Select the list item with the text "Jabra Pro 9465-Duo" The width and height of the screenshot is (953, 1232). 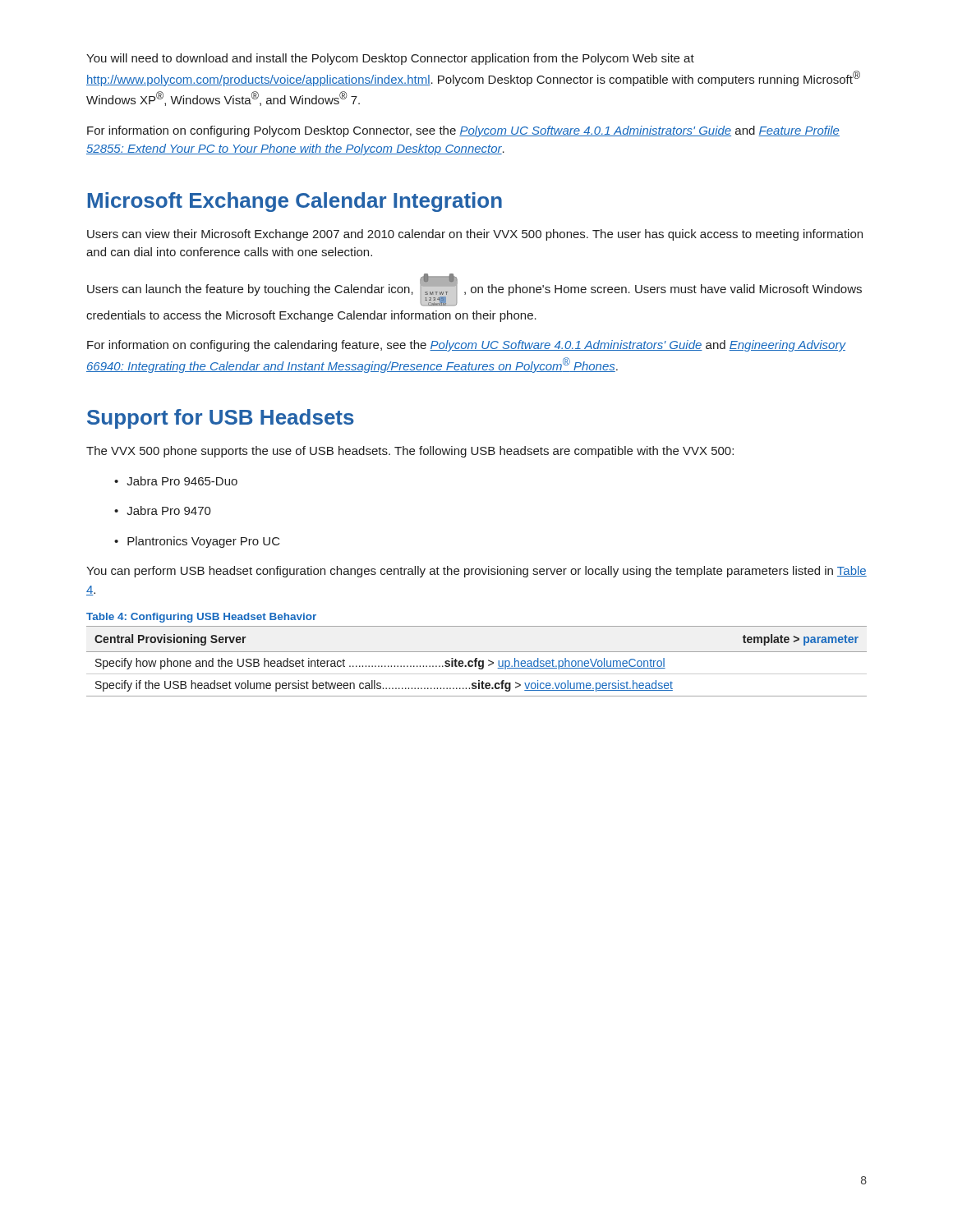coord(176,481)
